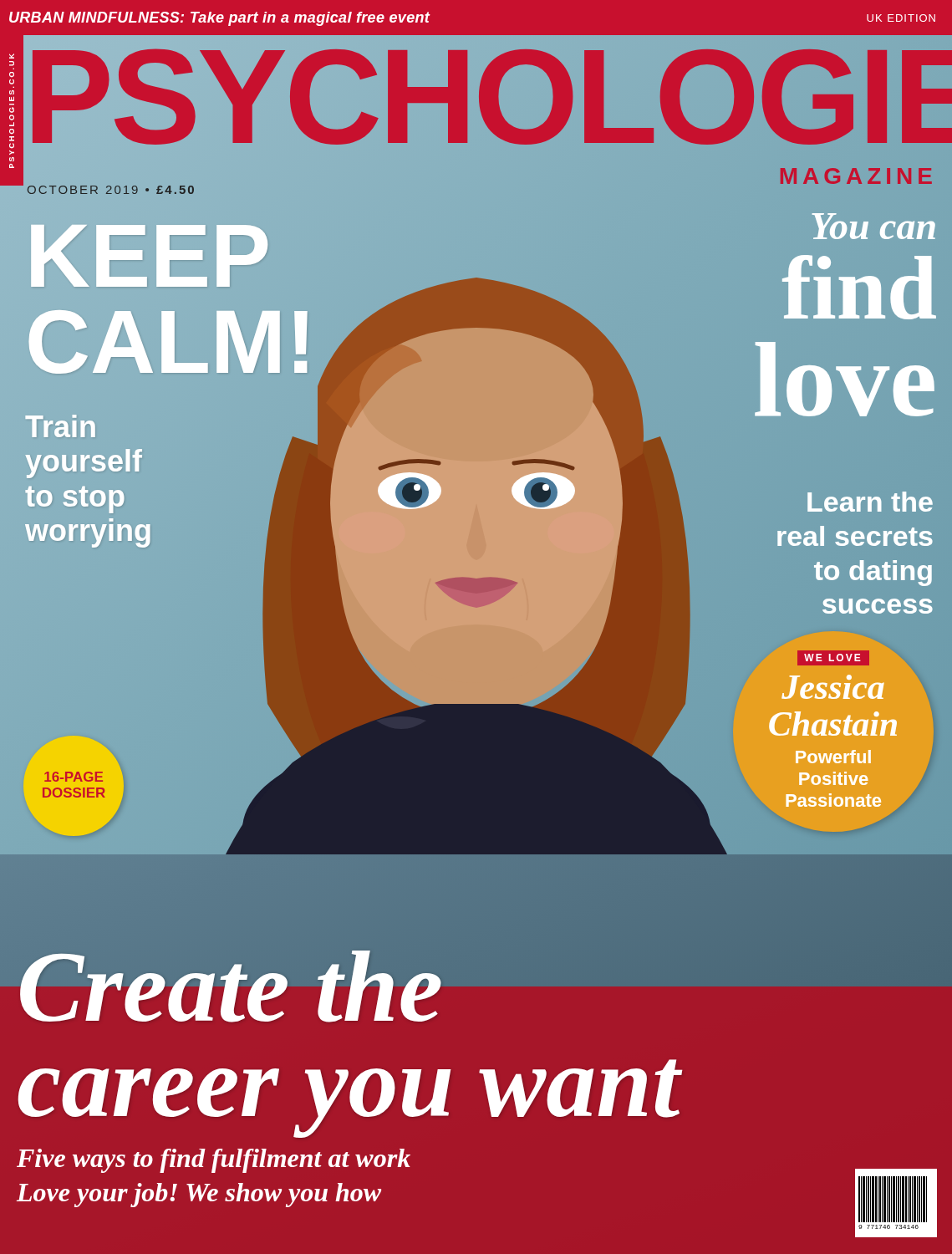Locate the photo
Image resolution: width=952 pixels, height=1254 pixels.
[476, 445]
